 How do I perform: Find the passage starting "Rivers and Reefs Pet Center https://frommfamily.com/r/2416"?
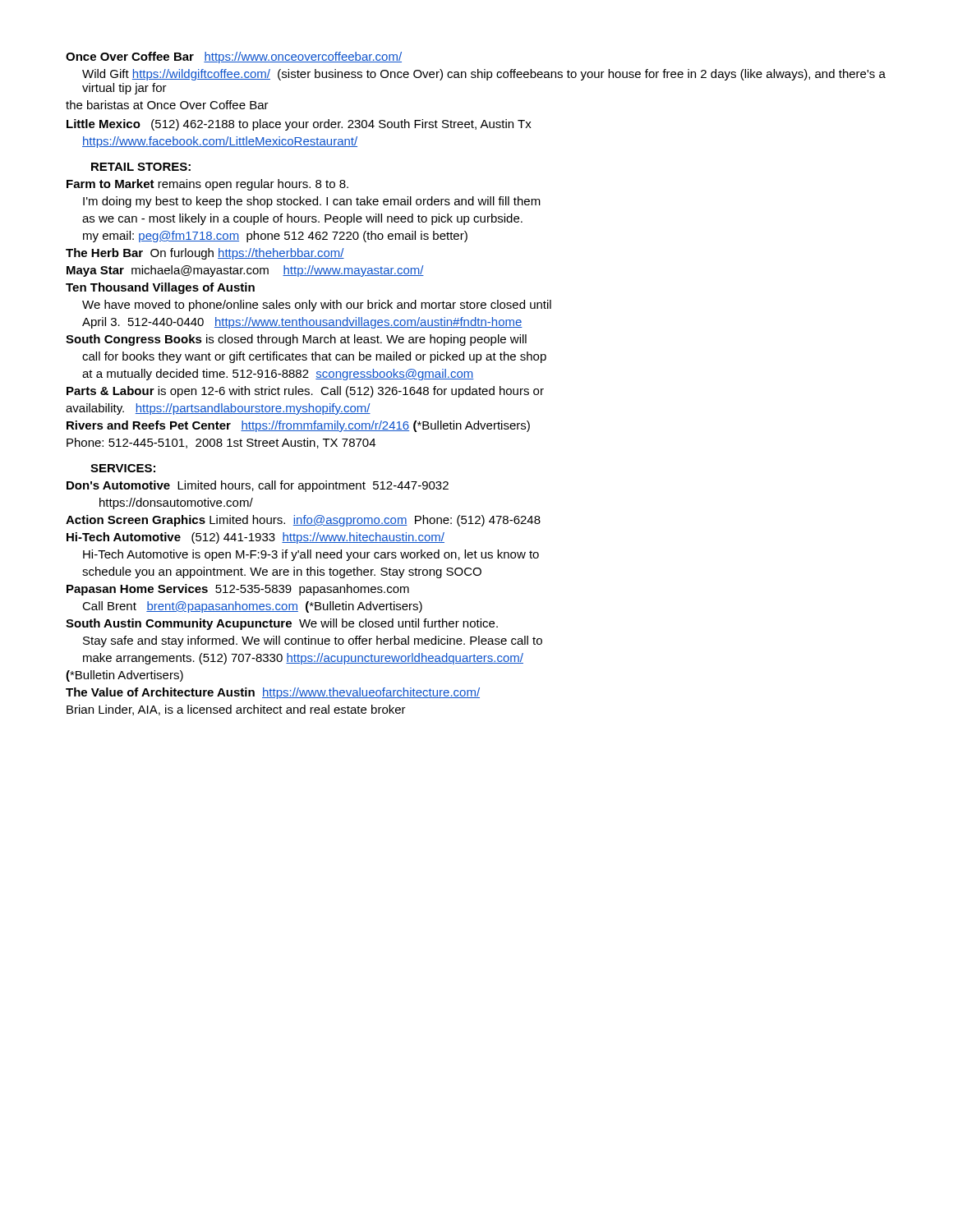pyautogui.click(x=476, y=434)
